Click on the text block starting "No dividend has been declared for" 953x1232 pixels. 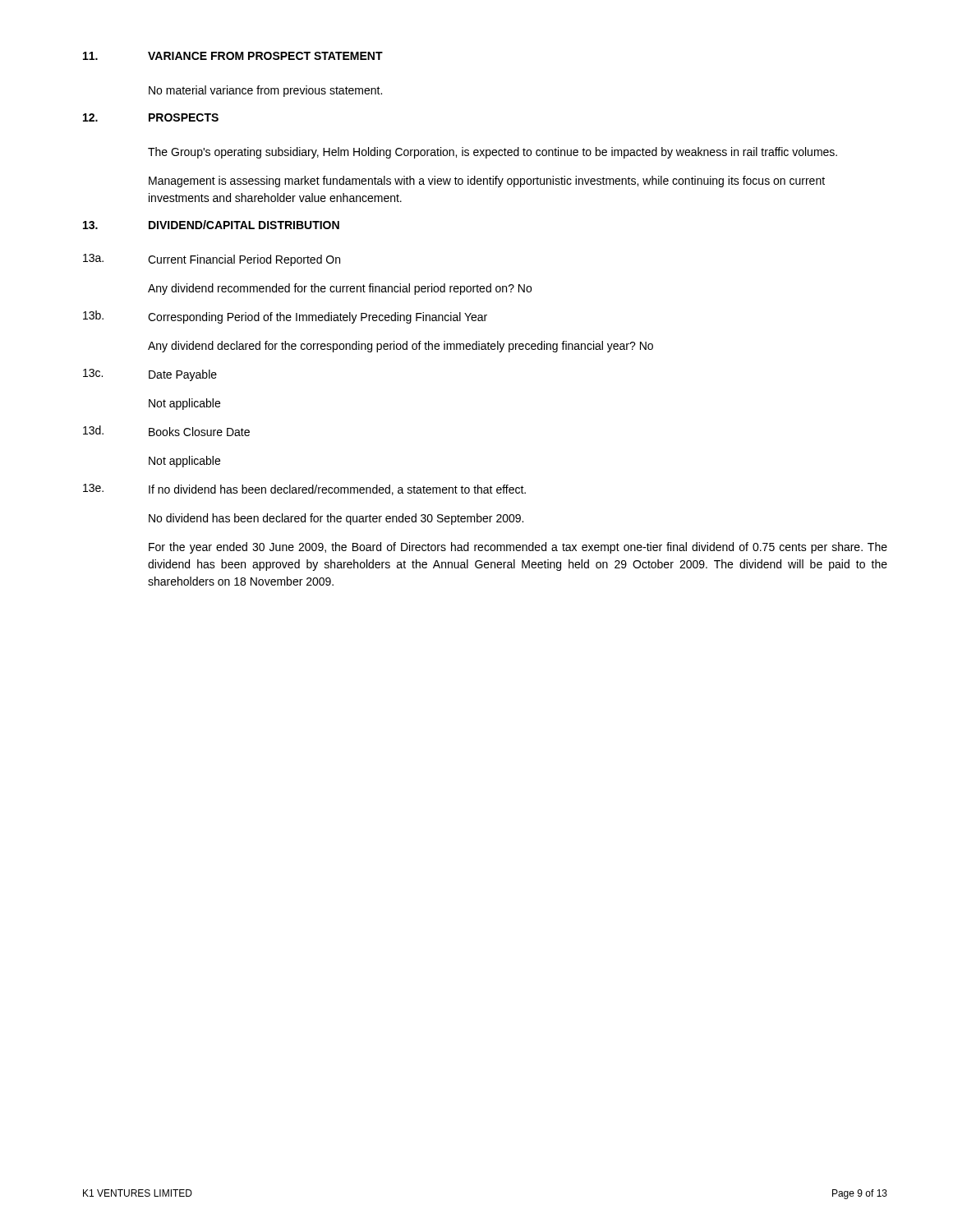(336, 518)
